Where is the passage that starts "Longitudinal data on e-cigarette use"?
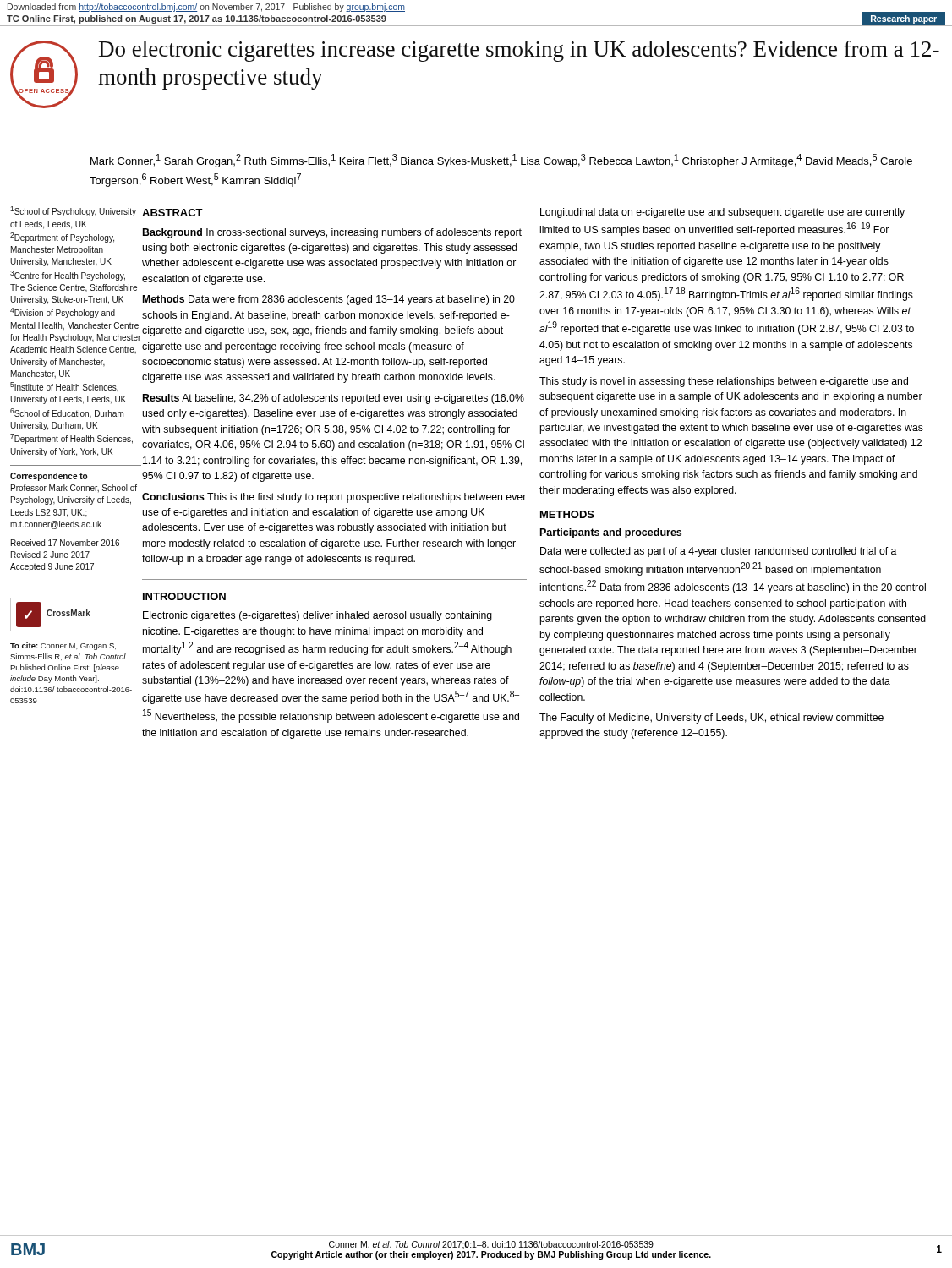The height and width of the screenshot is (1268, 952). click(x=734, y=351)
